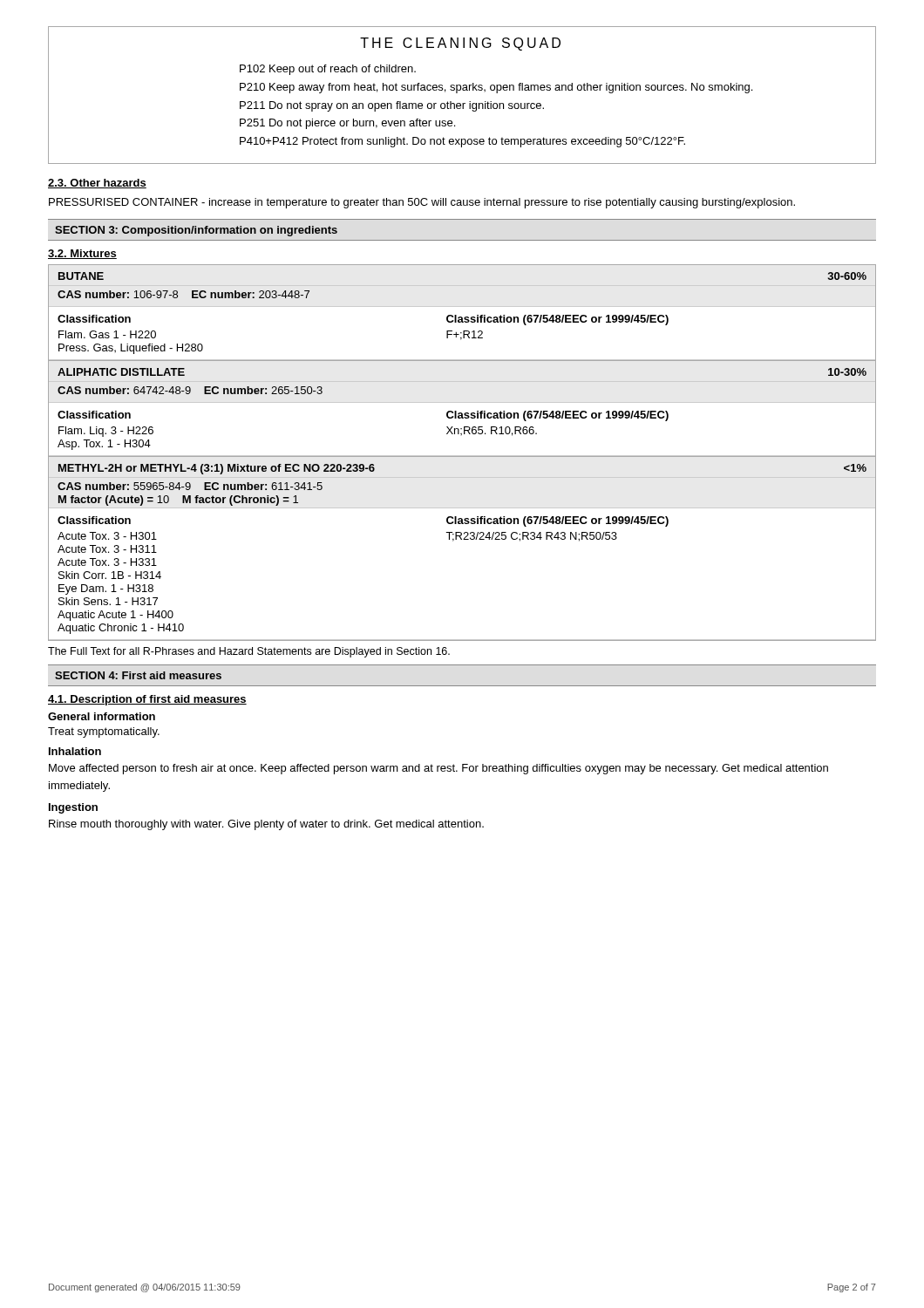924x1308 pixels.
Task: Point to the passage starting "2.3. Other hazards"
Action: tap(97, 183)
